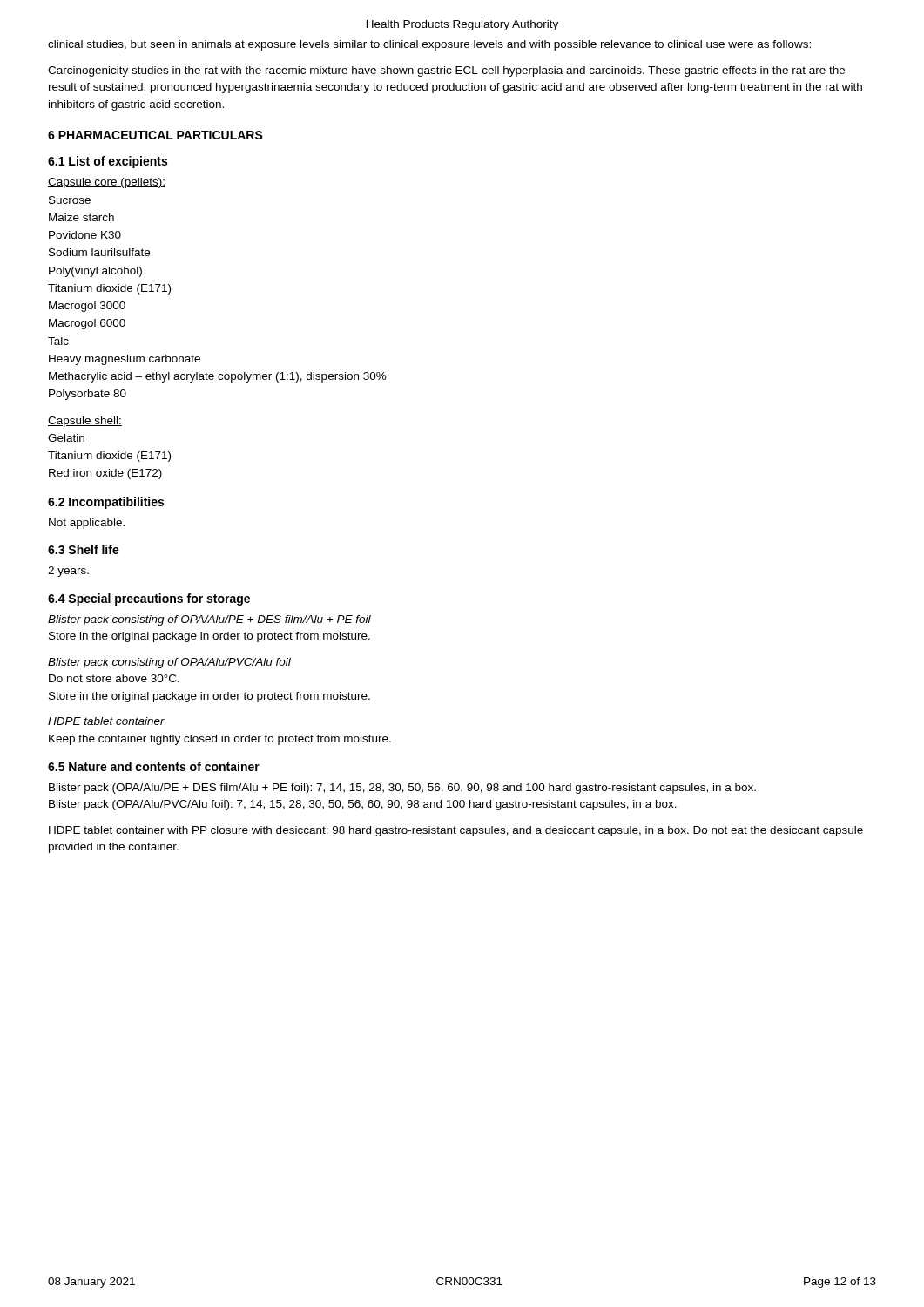Navigate to the passage starting "Not applicable."
Screen dimensions: 1307x924
pyautogui.click(x=87, y=522)
